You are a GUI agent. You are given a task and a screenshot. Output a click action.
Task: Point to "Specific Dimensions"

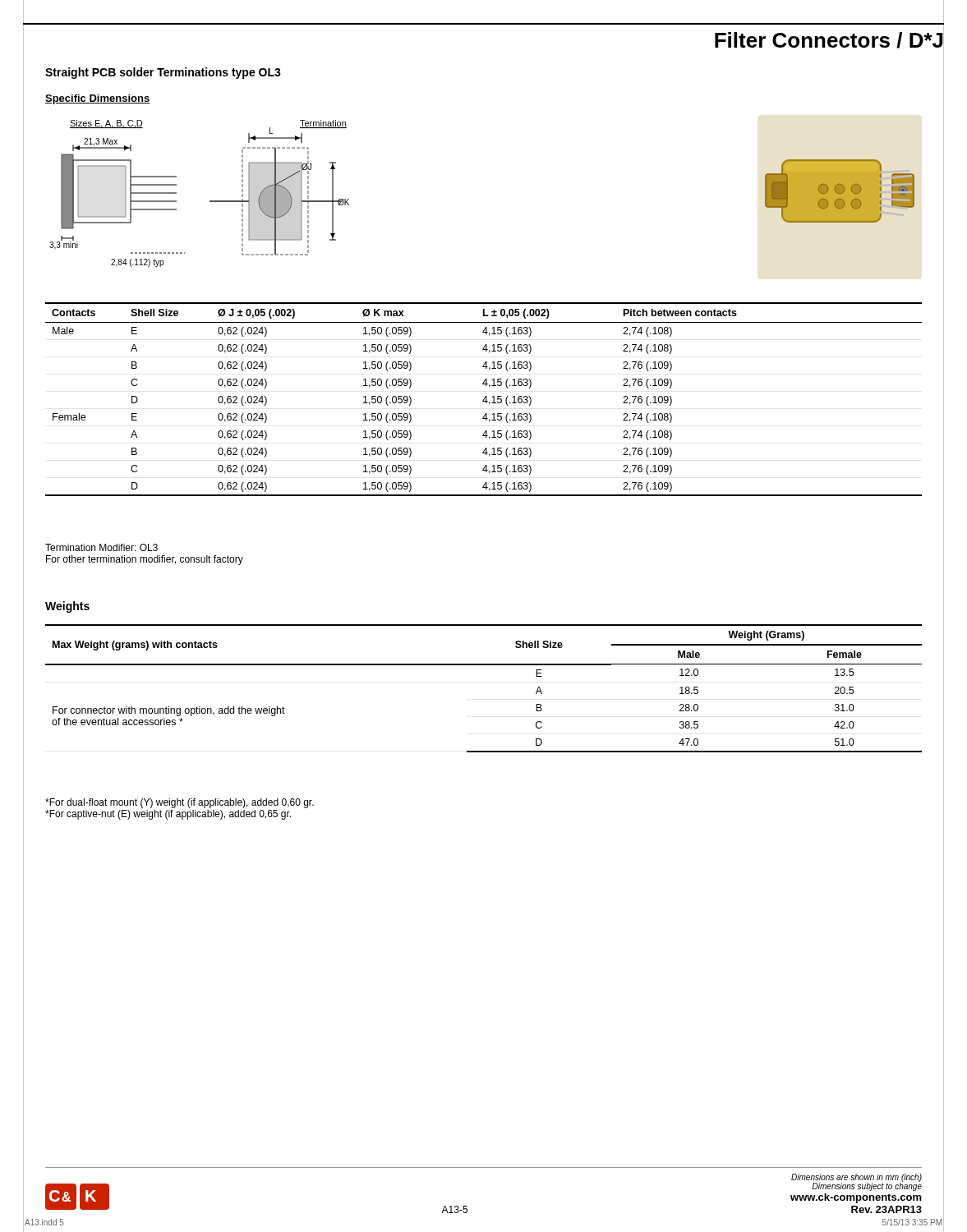tap(97, 98)
